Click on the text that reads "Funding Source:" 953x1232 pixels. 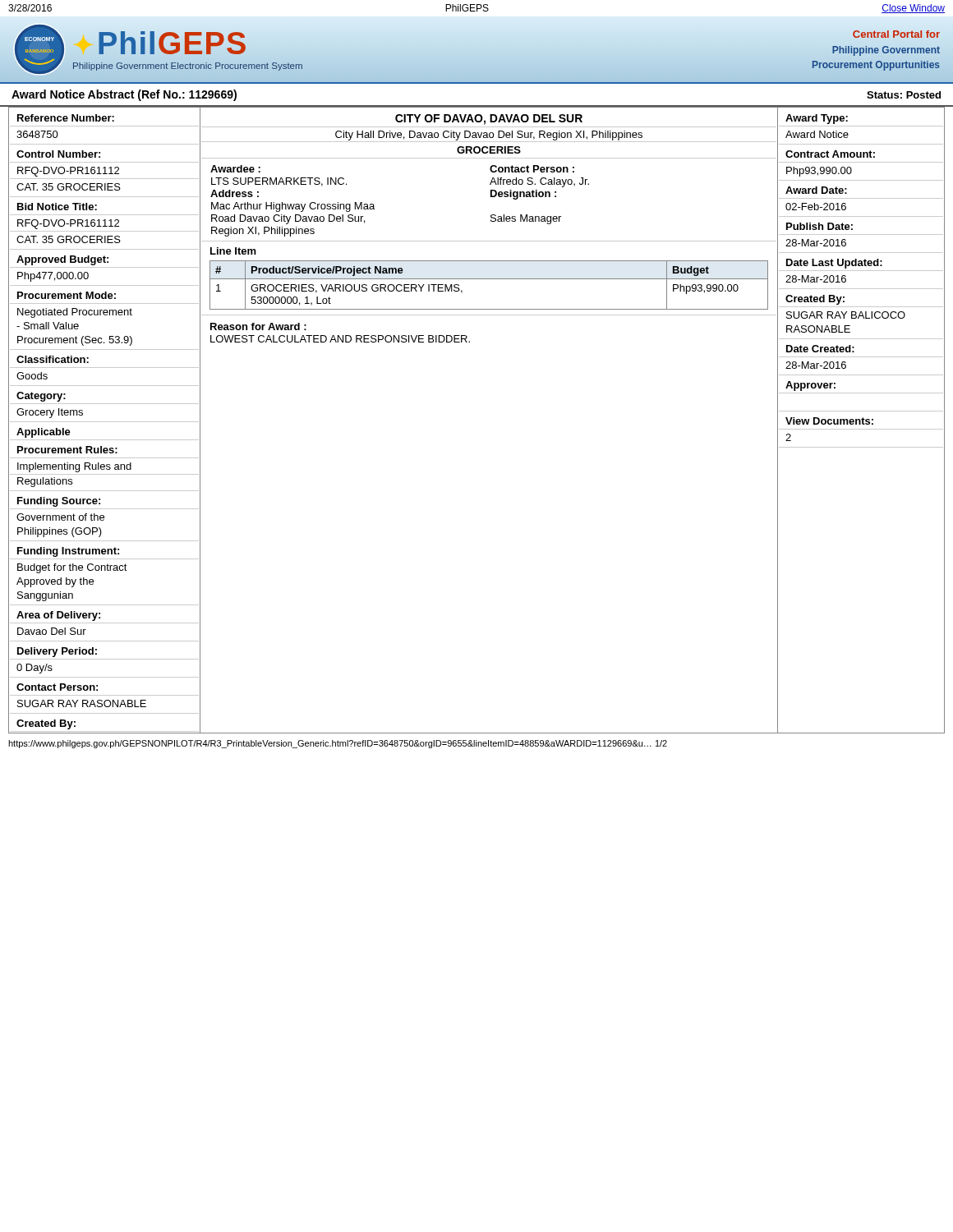[59, 501]
